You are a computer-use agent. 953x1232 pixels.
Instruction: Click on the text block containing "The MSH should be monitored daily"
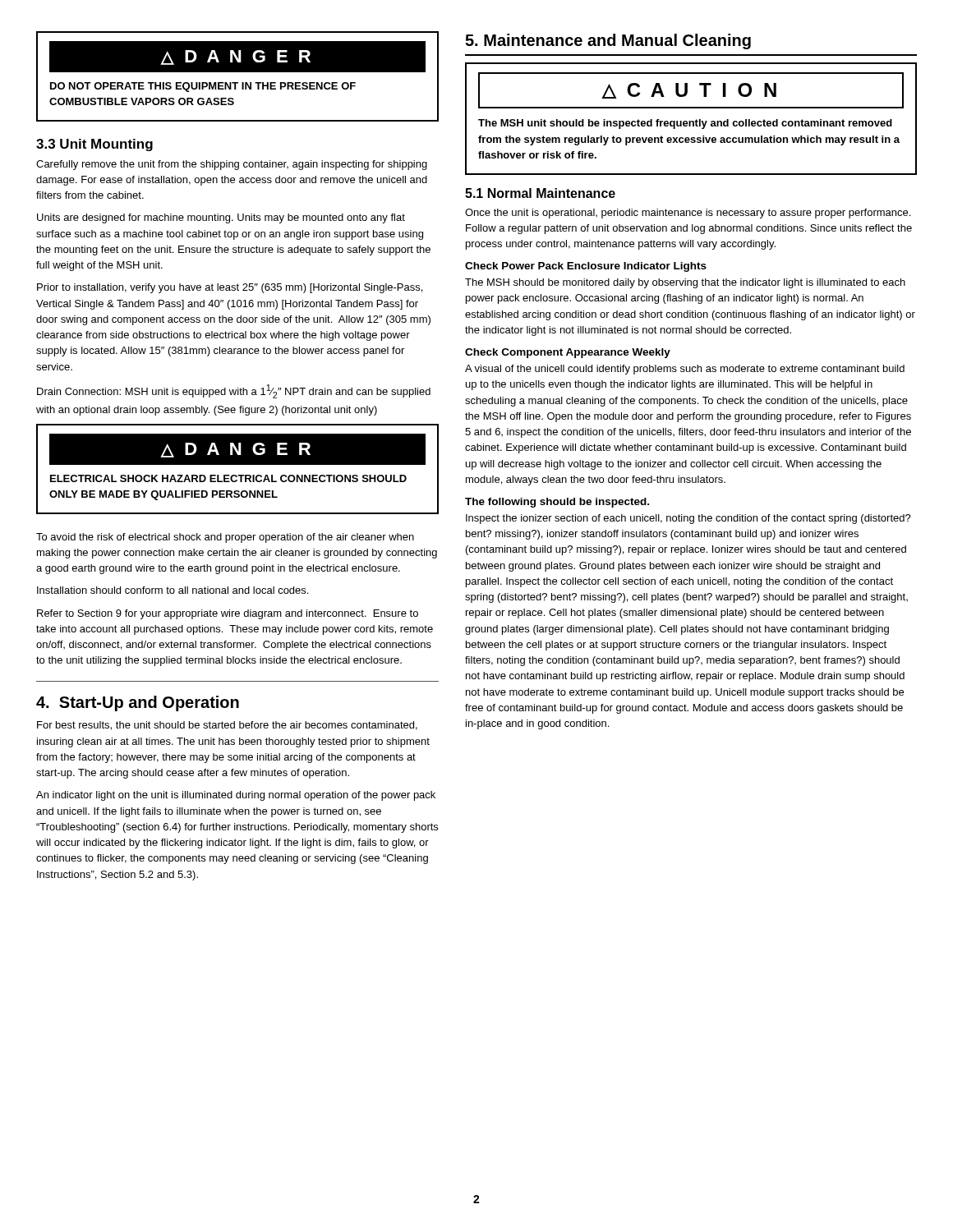(x=691, y=306)
